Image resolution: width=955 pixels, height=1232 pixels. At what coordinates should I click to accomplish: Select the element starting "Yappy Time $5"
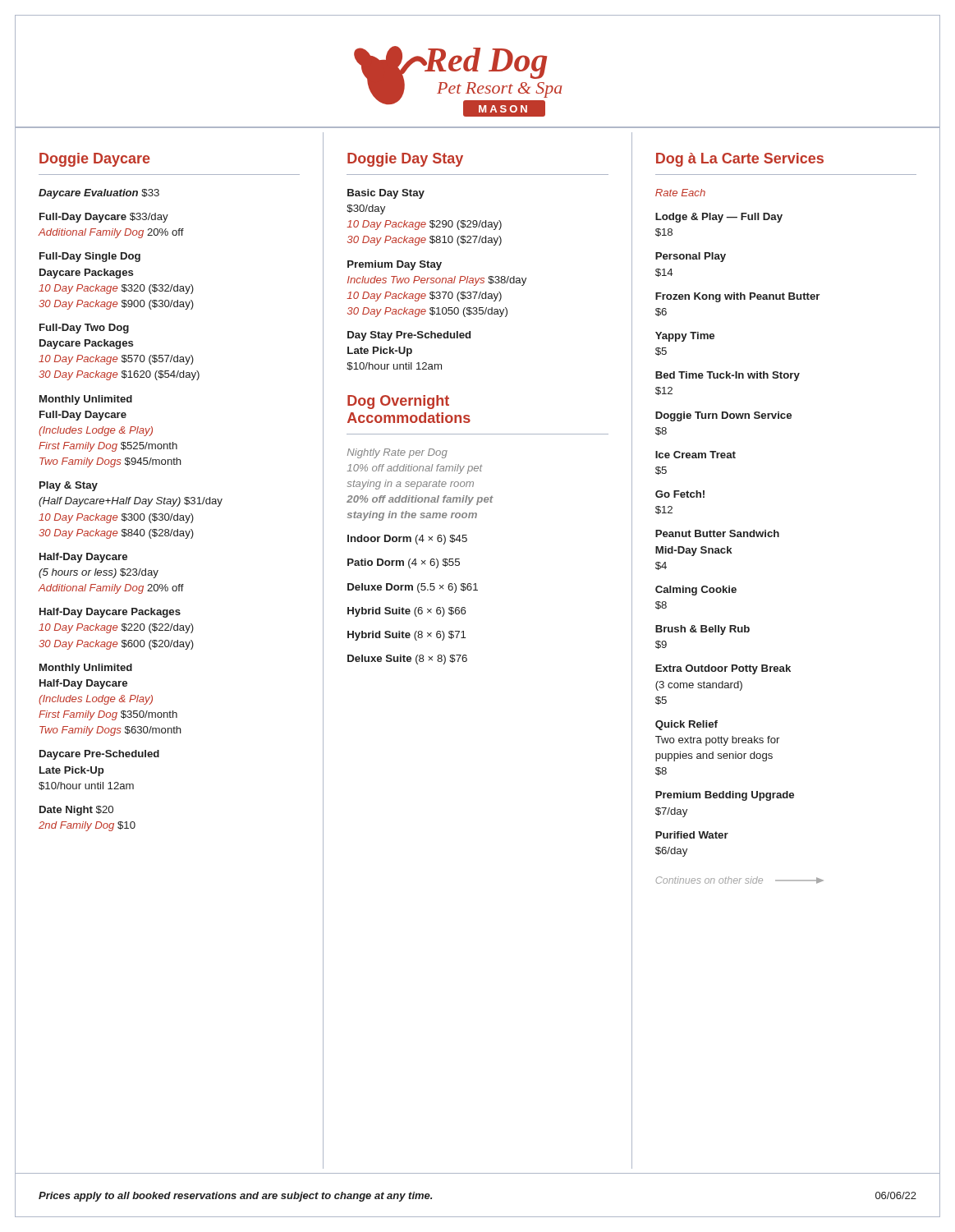(685, 343)
